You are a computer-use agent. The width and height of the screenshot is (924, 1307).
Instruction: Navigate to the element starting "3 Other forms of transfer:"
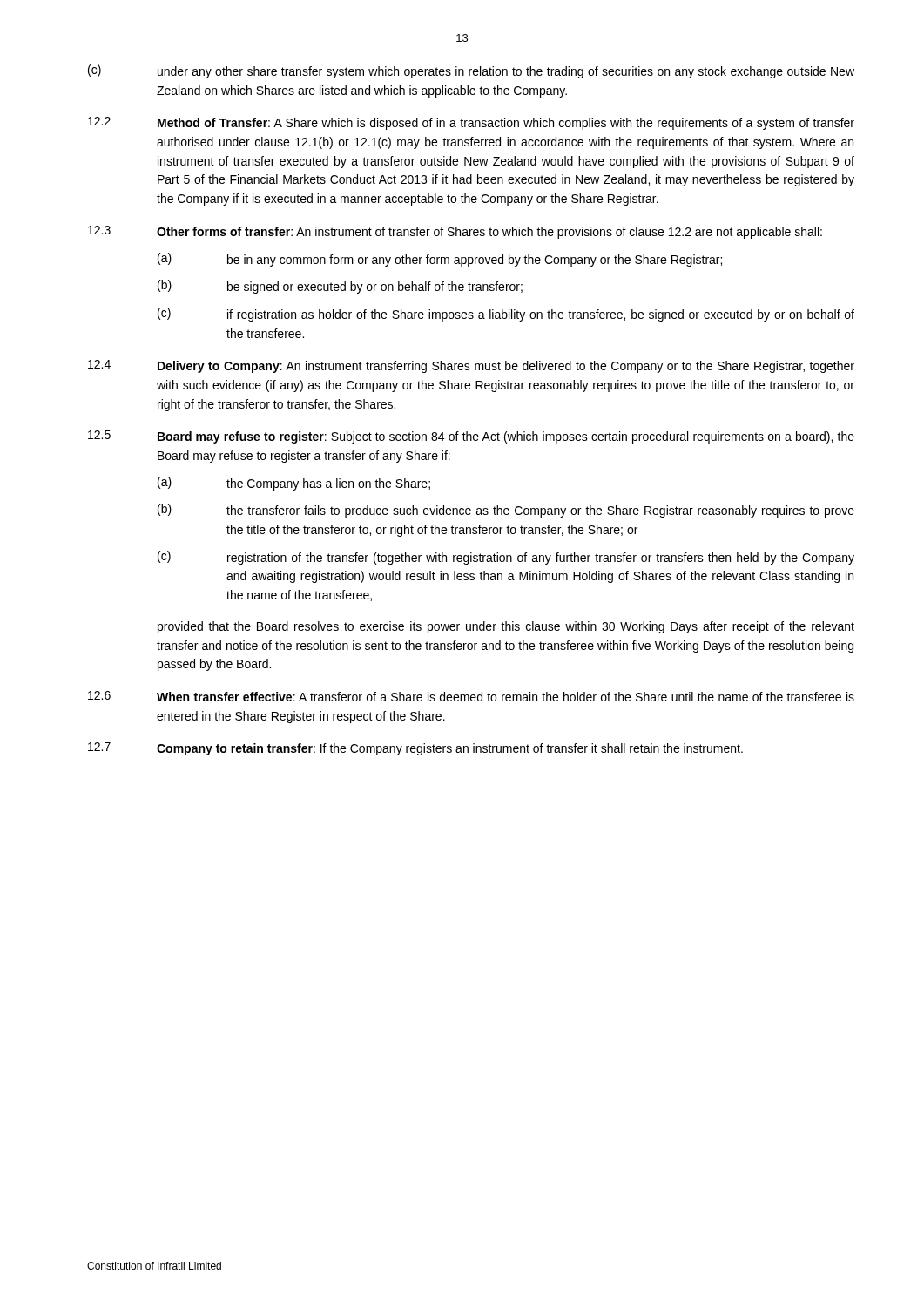tap(471, 232)
